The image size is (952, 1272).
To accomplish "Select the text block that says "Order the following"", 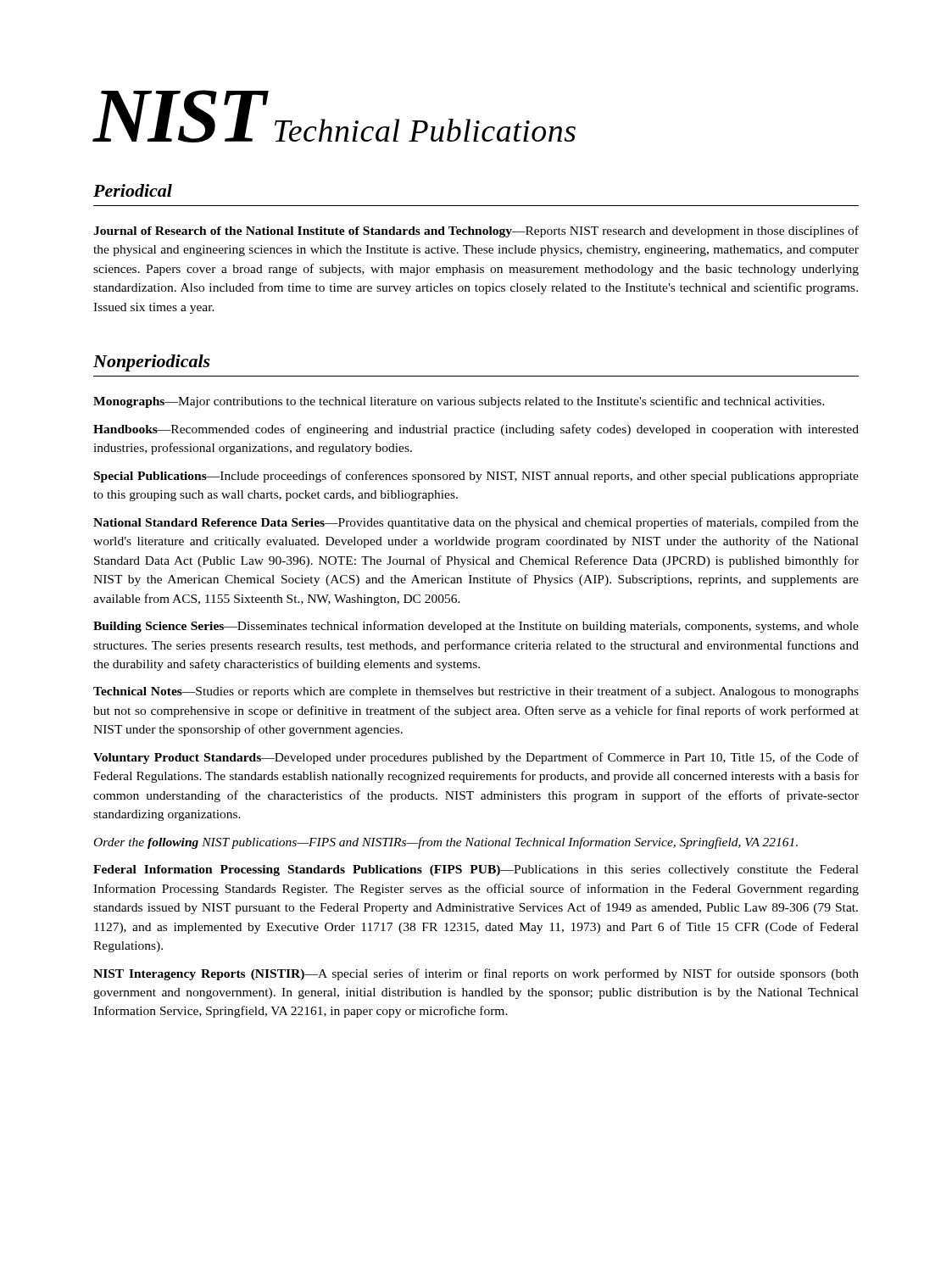I will [446, 841].
